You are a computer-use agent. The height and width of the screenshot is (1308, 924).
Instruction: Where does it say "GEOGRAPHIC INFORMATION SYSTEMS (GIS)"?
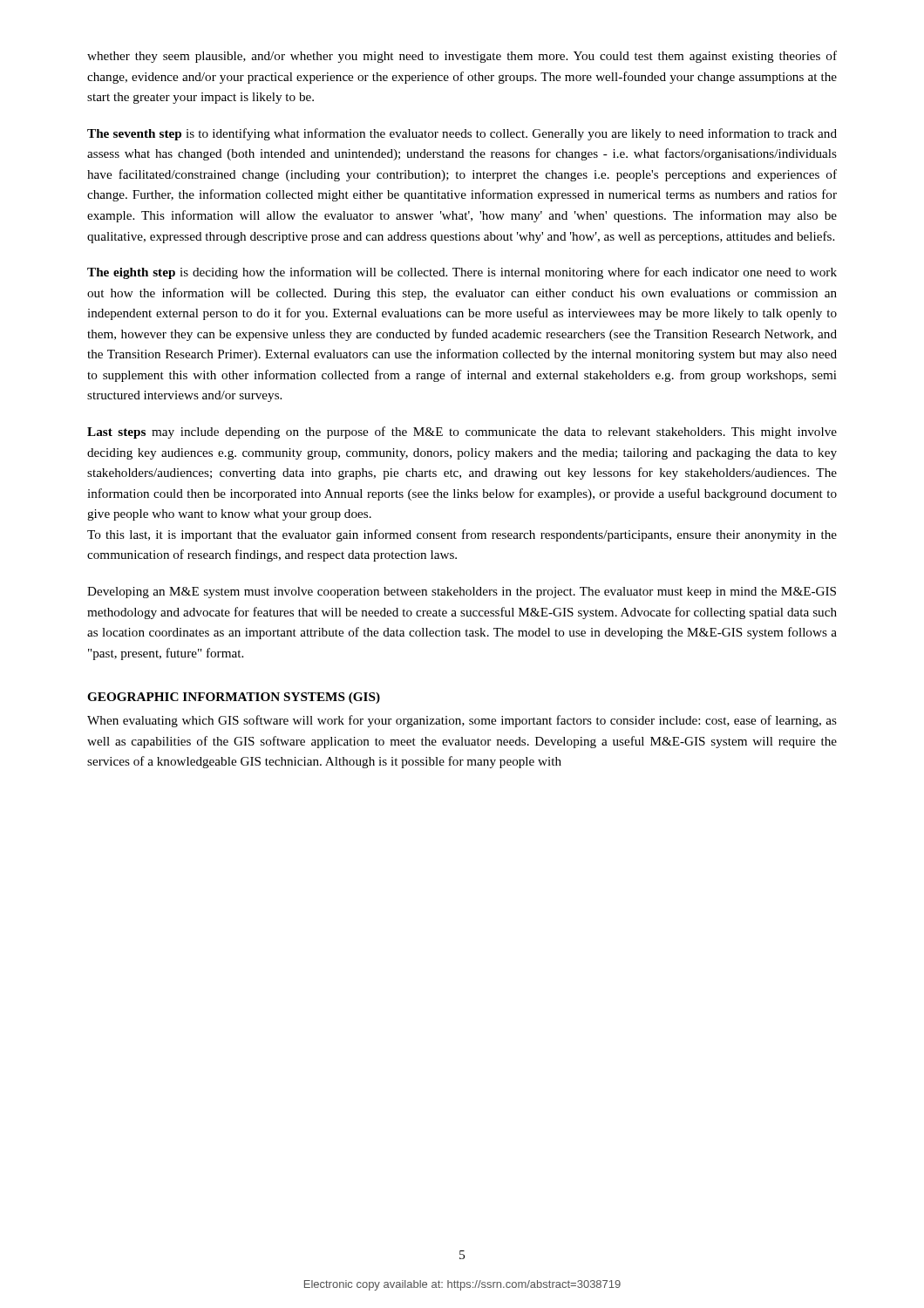[234, 696]
